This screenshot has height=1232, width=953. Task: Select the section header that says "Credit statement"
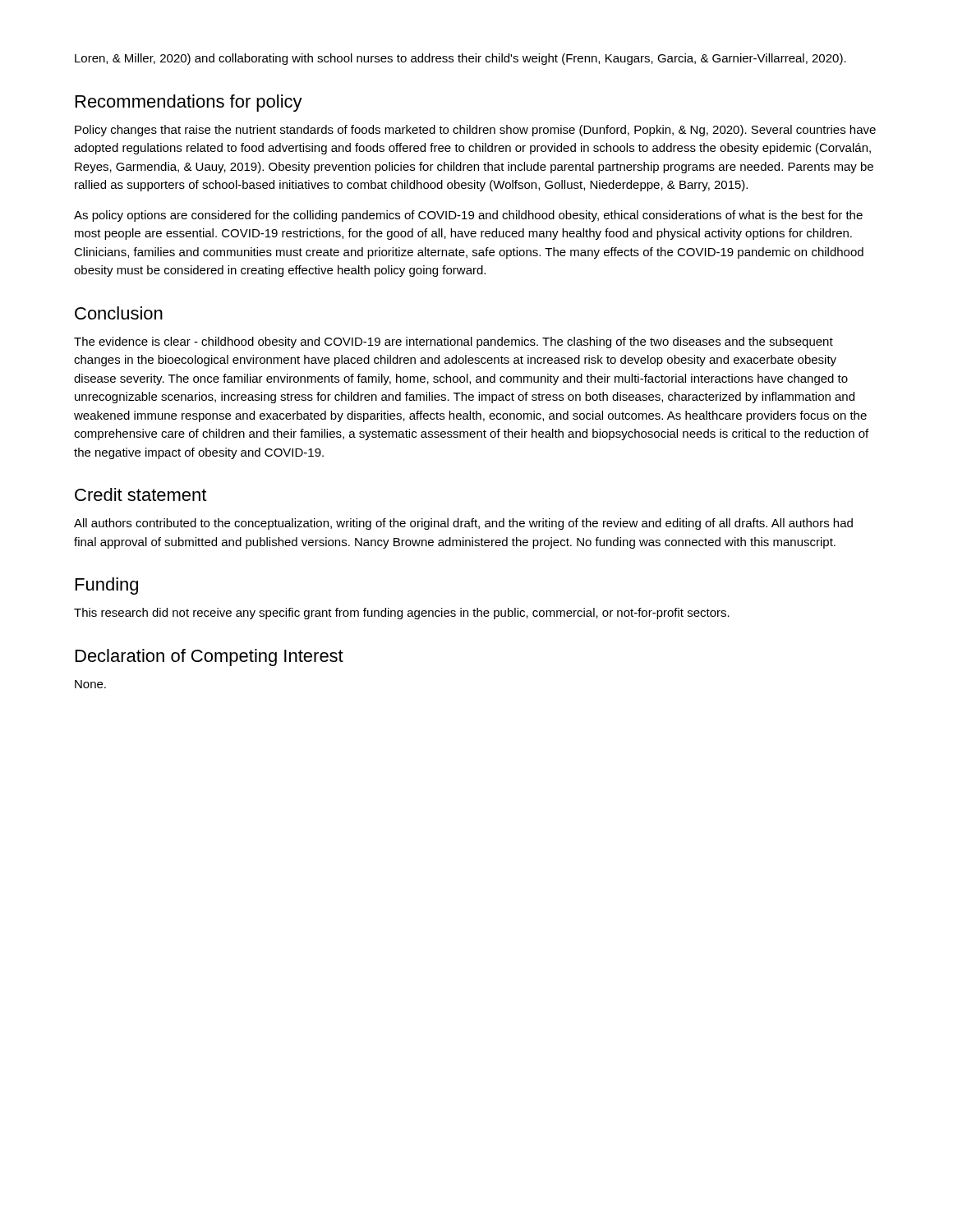140,495
